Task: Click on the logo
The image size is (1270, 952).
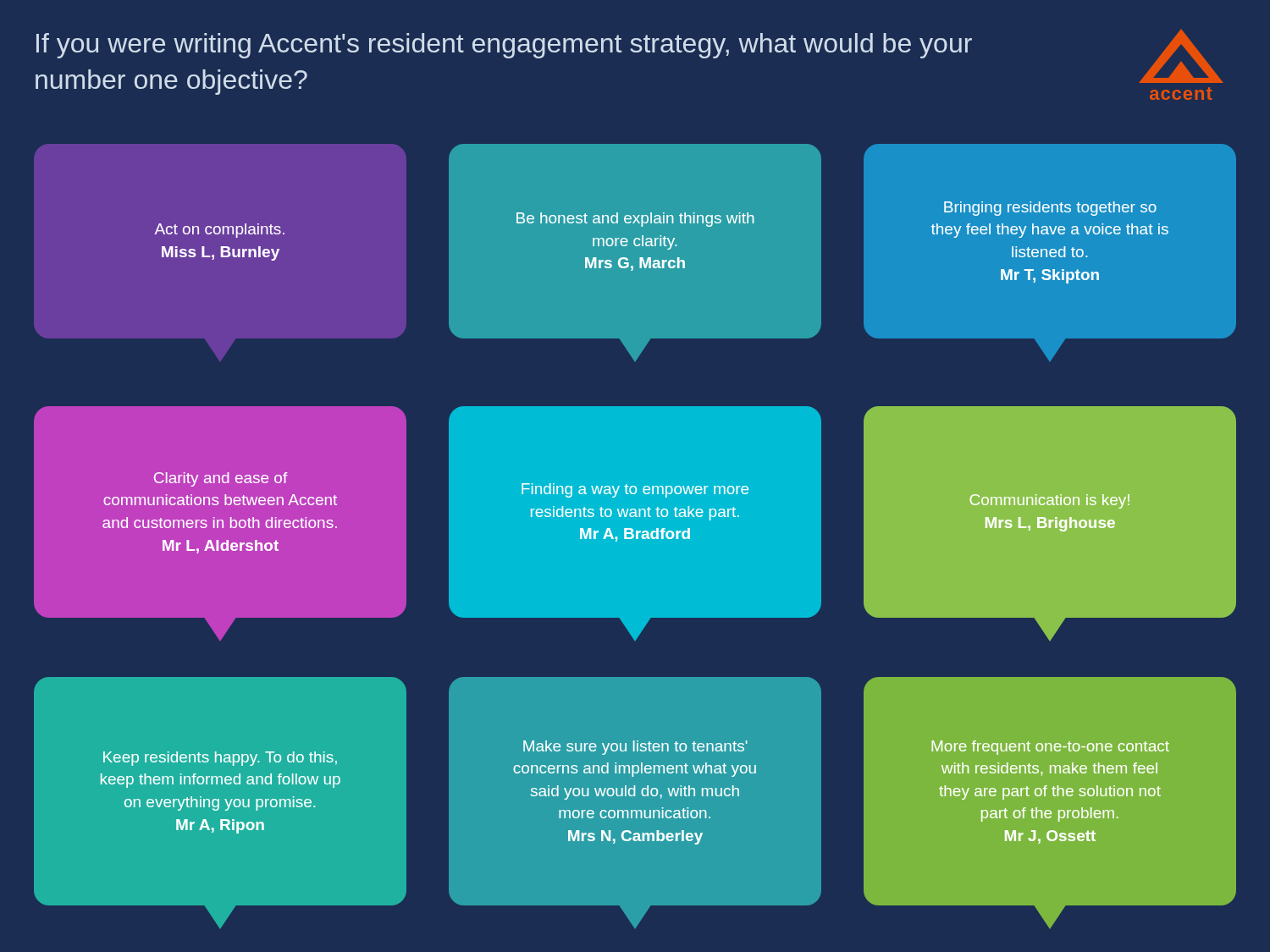Action: point(1181,66)
